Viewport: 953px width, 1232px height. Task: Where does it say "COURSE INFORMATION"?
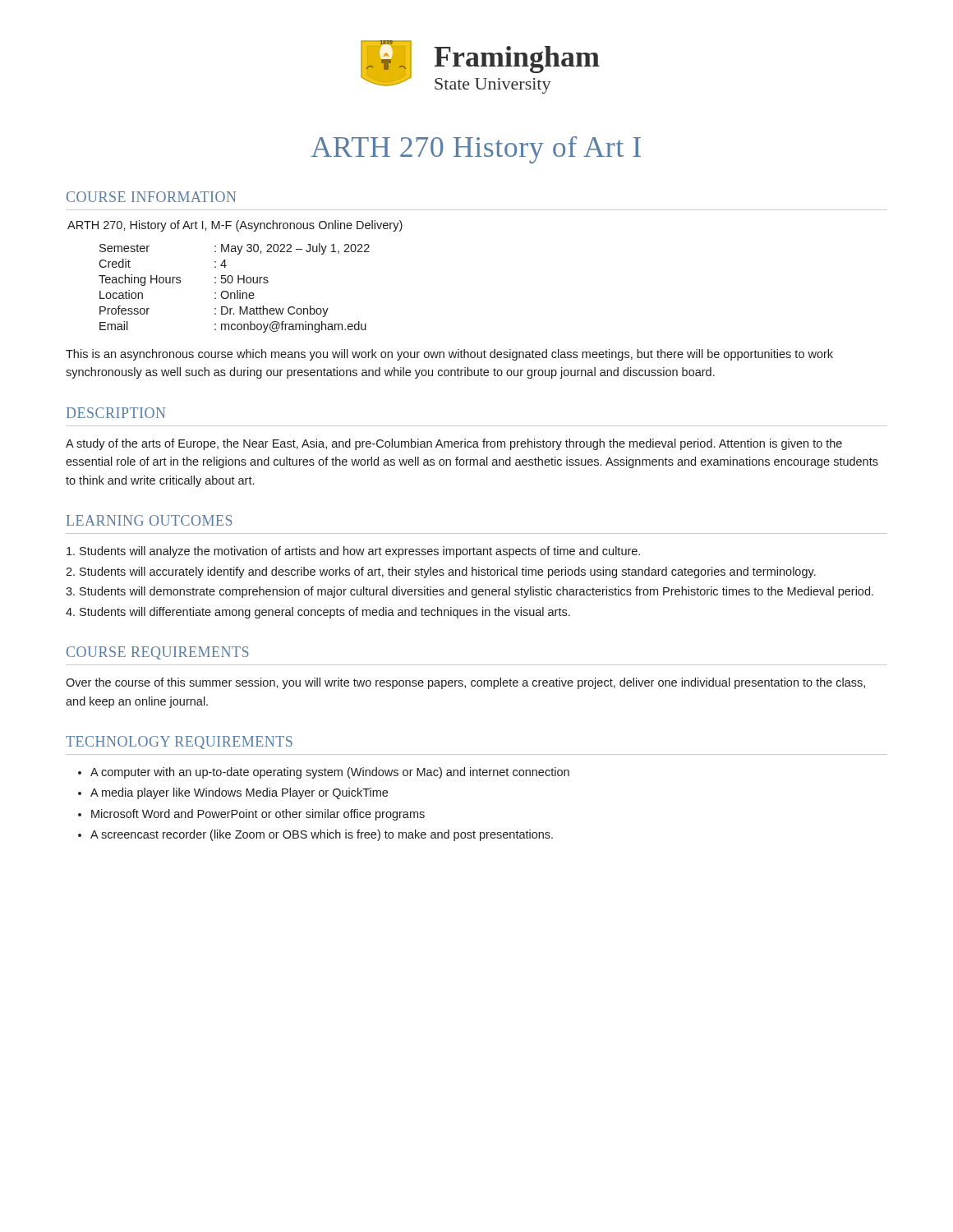pyautogui.click(x=151, y=197)
